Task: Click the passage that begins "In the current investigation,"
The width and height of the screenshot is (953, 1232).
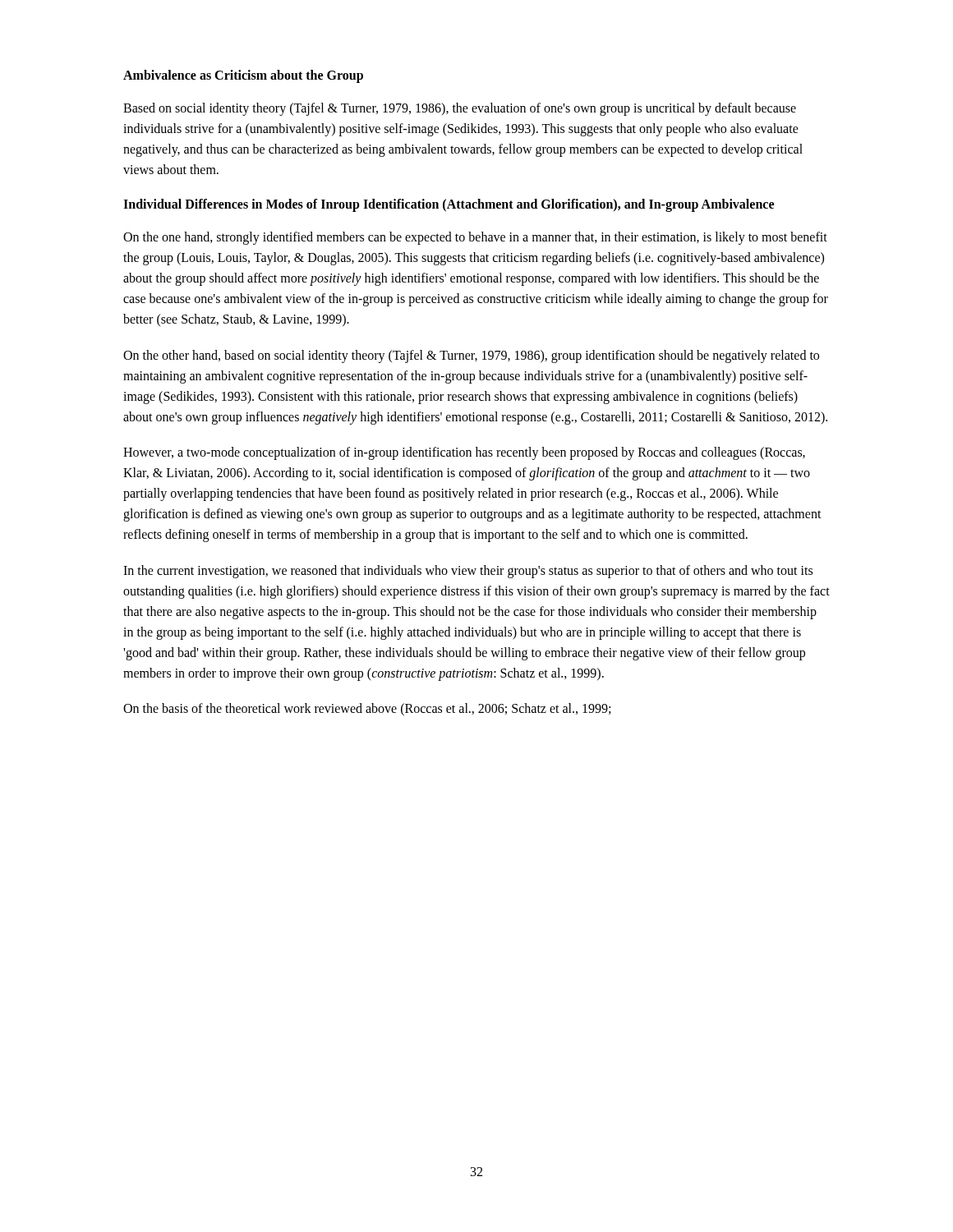Action: tap(476, 622)
